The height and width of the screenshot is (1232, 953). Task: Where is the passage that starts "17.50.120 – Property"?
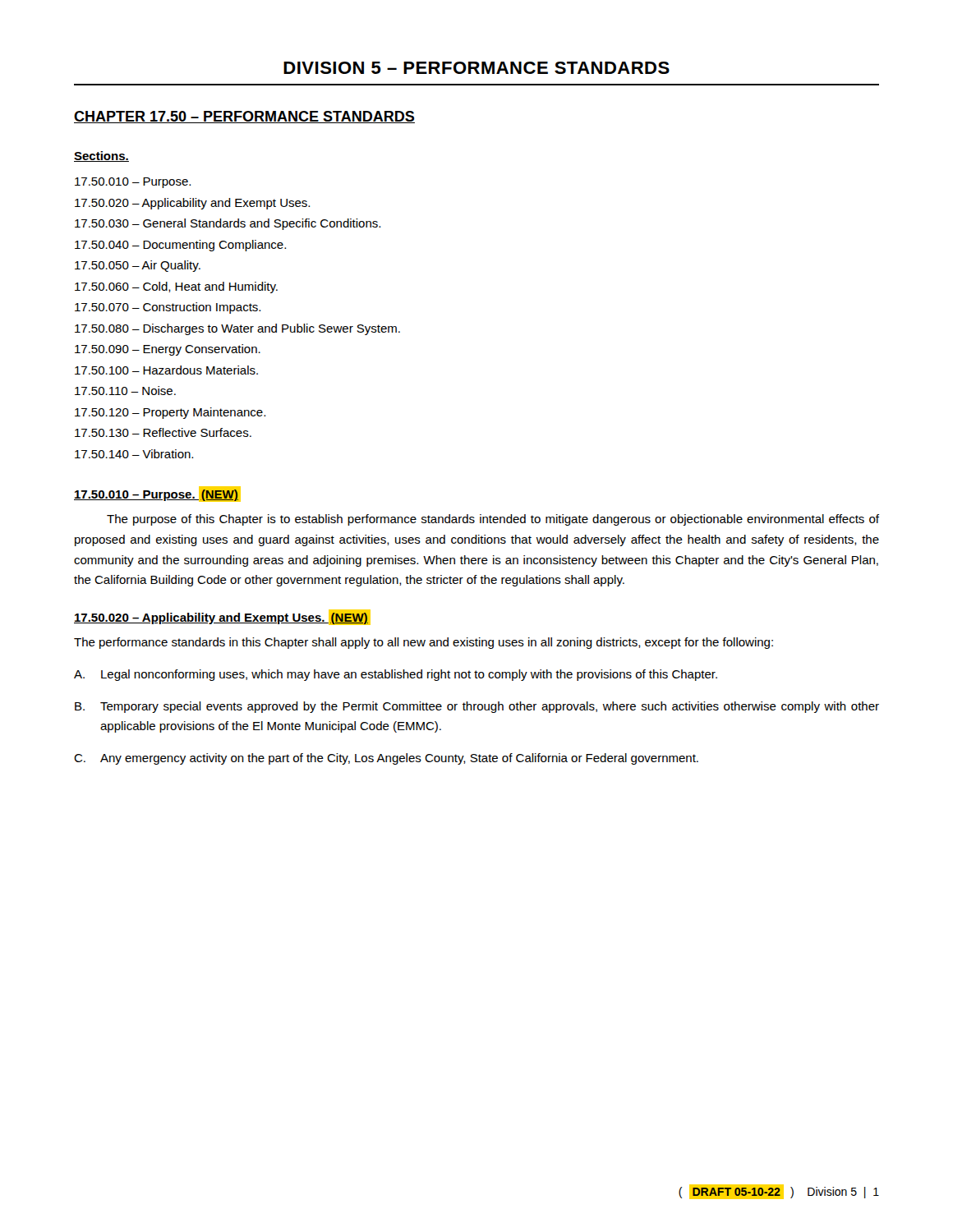click(x=170, y=411)
